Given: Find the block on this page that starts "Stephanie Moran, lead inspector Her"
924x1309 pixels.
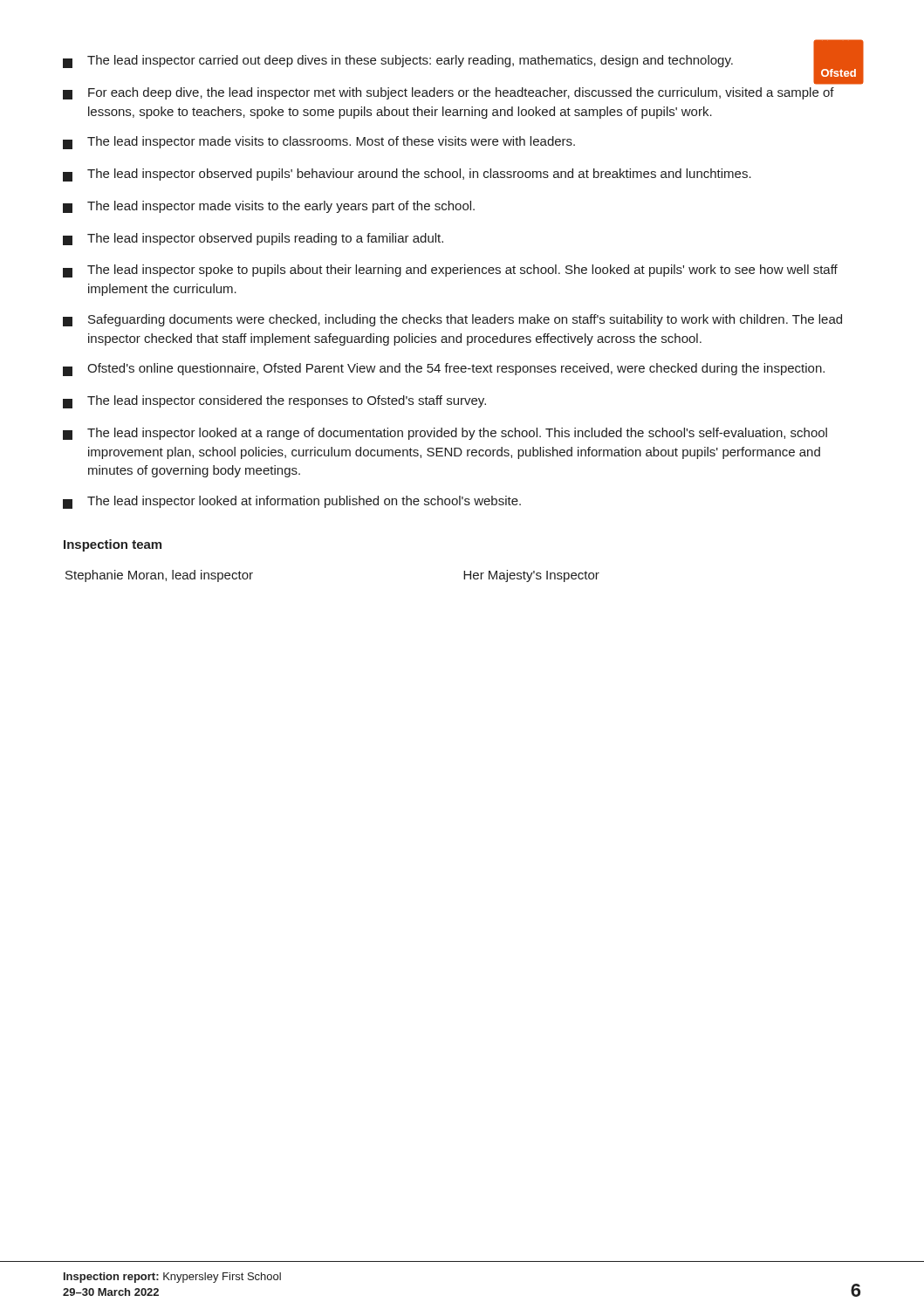Looking at the screenshot, I should (462, 575).
